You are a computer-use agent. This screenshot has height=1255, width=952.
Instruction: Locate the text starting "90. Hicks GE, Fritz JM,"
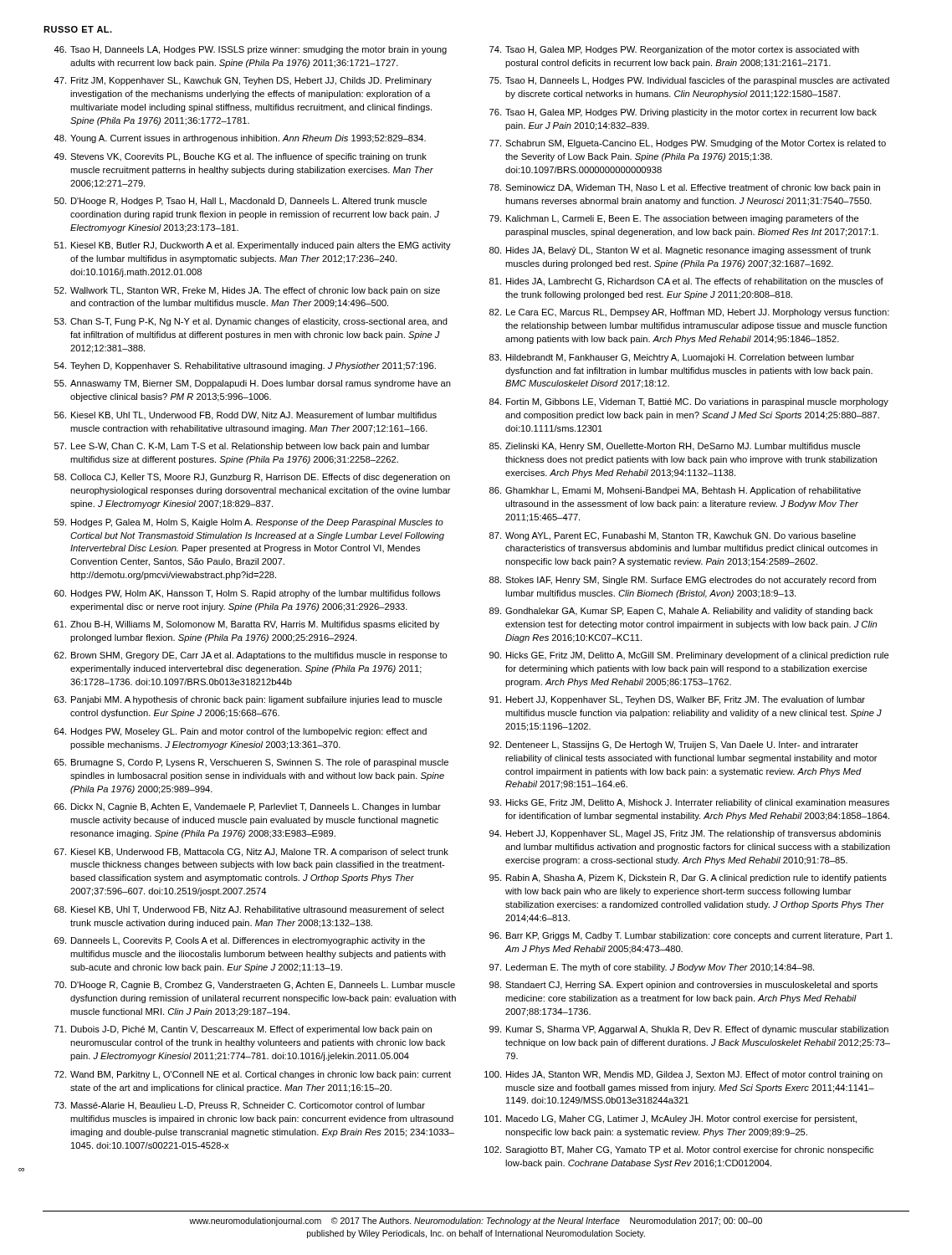[686, 669]
